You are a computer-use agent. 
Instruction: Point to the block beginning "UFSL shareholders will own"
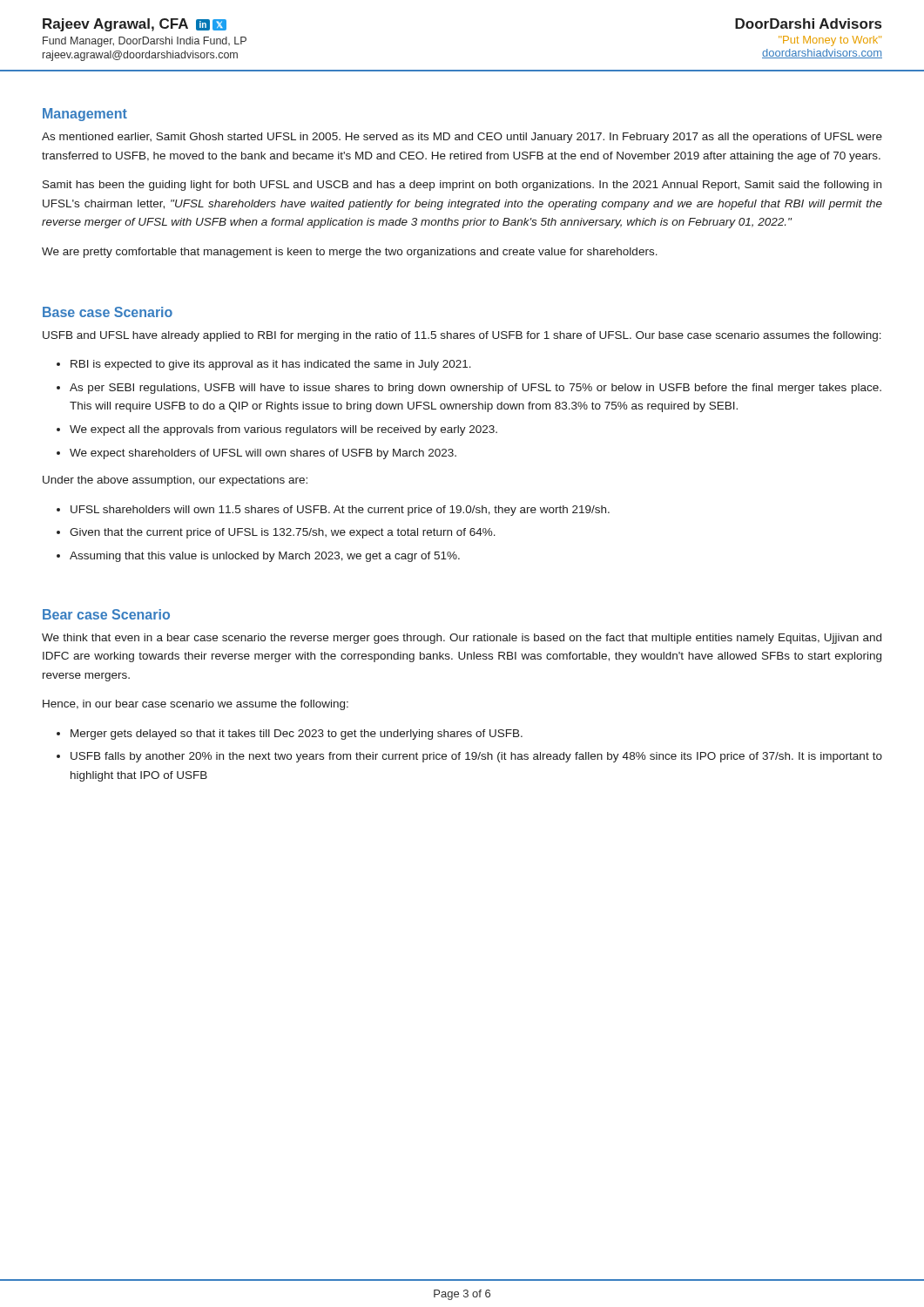click(340, 509)
